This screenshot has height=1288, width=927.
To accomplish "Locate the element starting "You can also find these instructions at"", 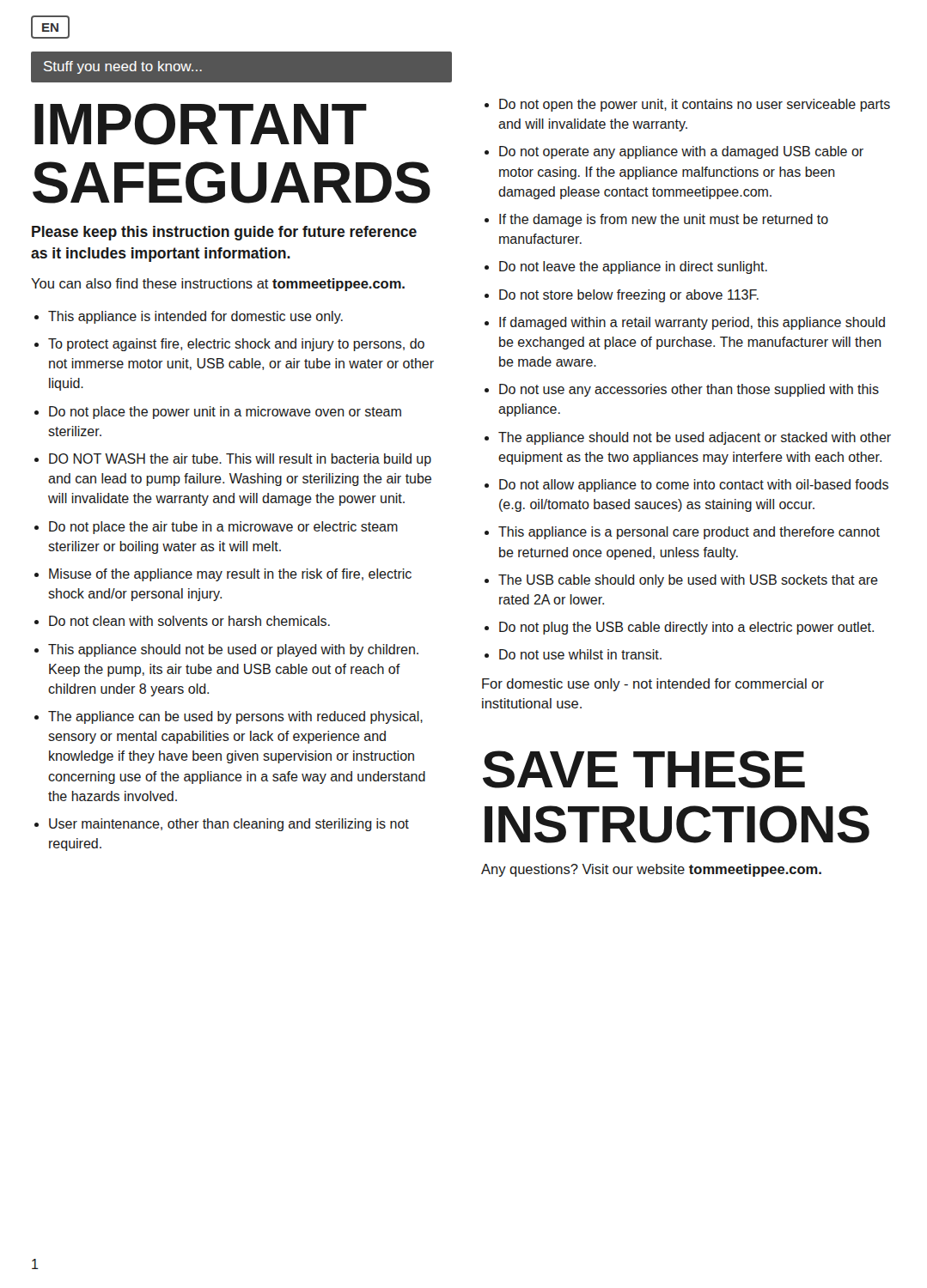I will click(x=218, y=283).
